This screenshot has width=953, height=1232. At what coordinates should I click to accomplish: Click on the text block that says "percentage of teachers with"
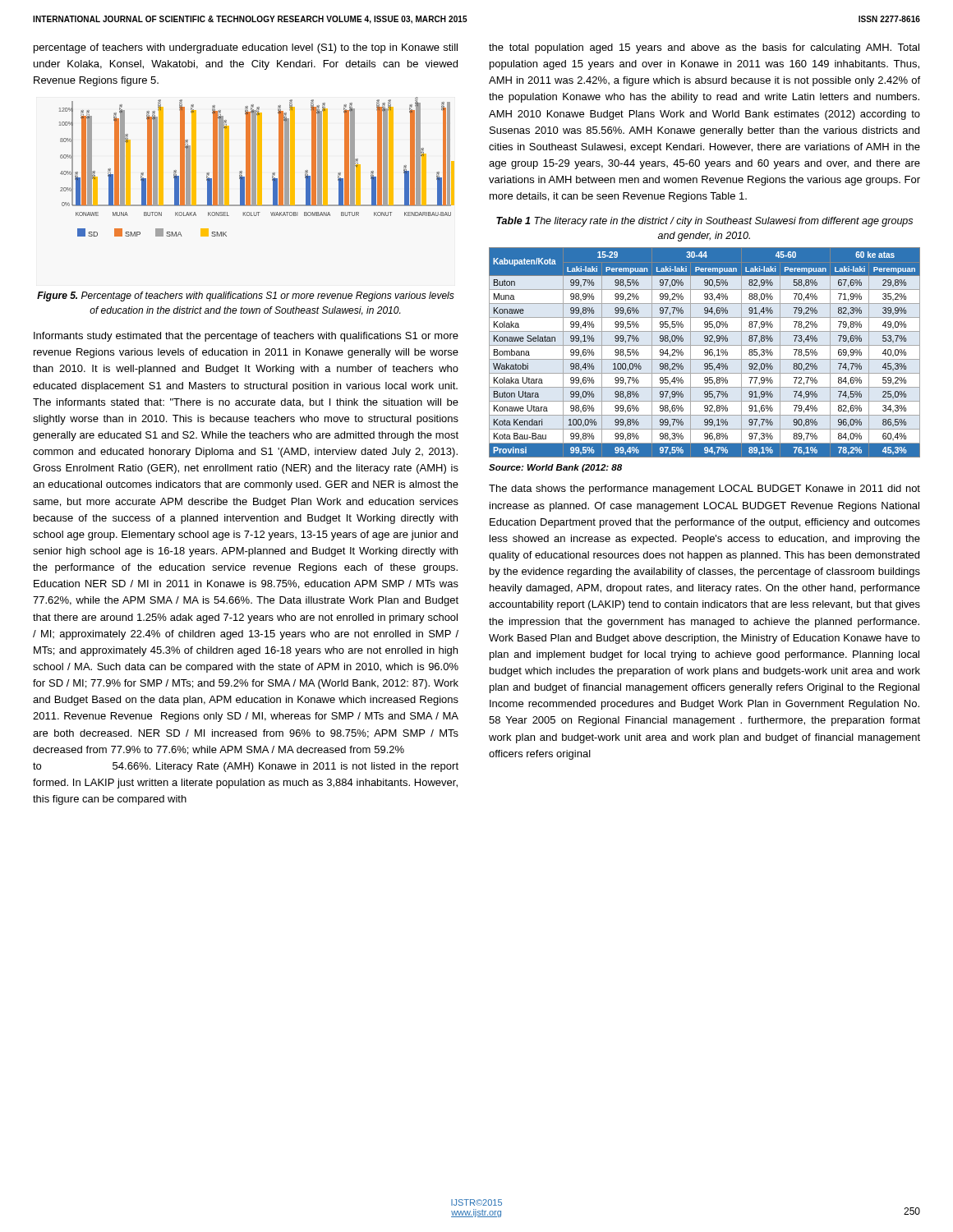[246, 64]
